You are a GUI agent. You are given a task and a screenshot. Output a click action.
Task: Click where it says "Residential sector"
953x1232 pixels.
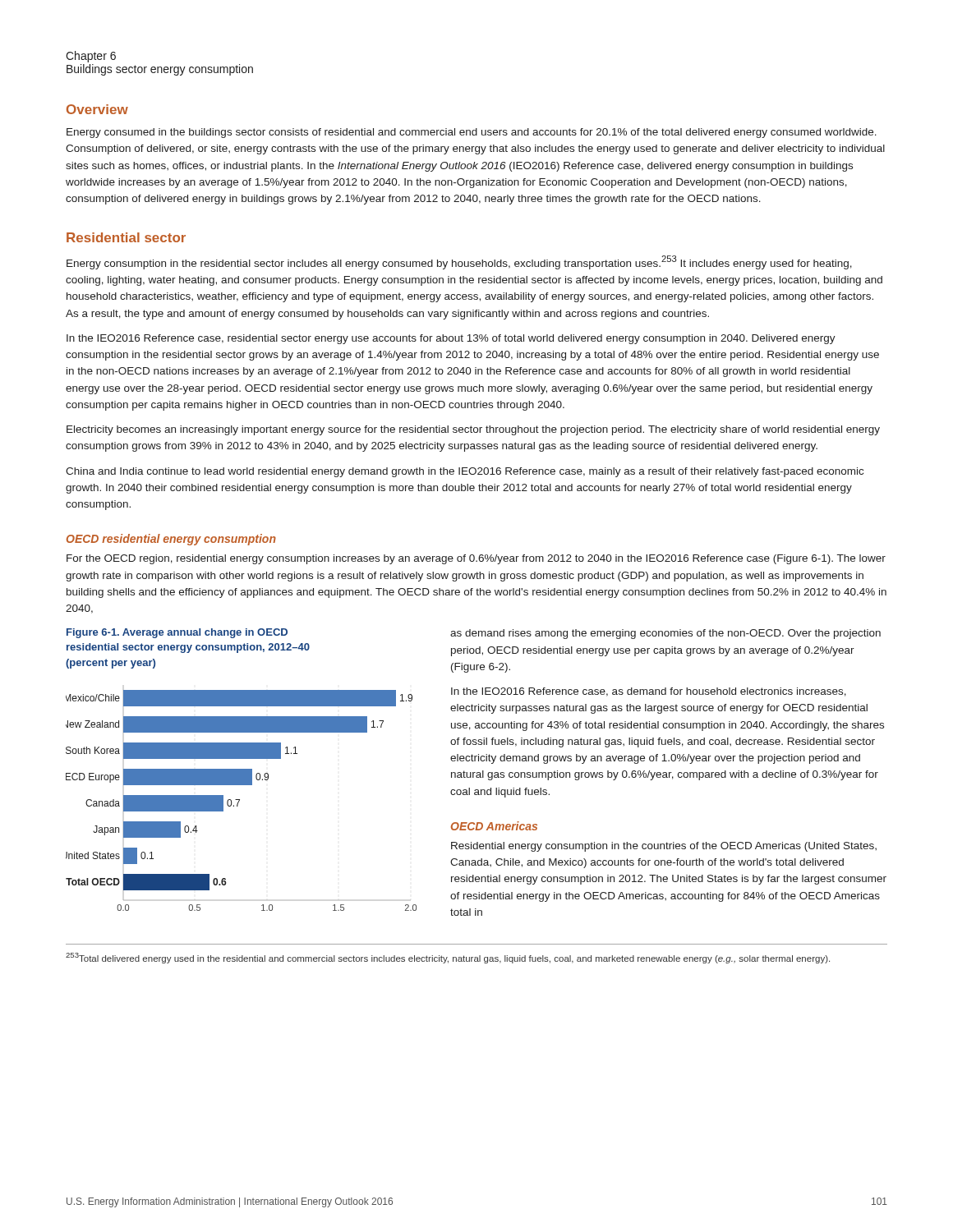[x=126, y=238]
